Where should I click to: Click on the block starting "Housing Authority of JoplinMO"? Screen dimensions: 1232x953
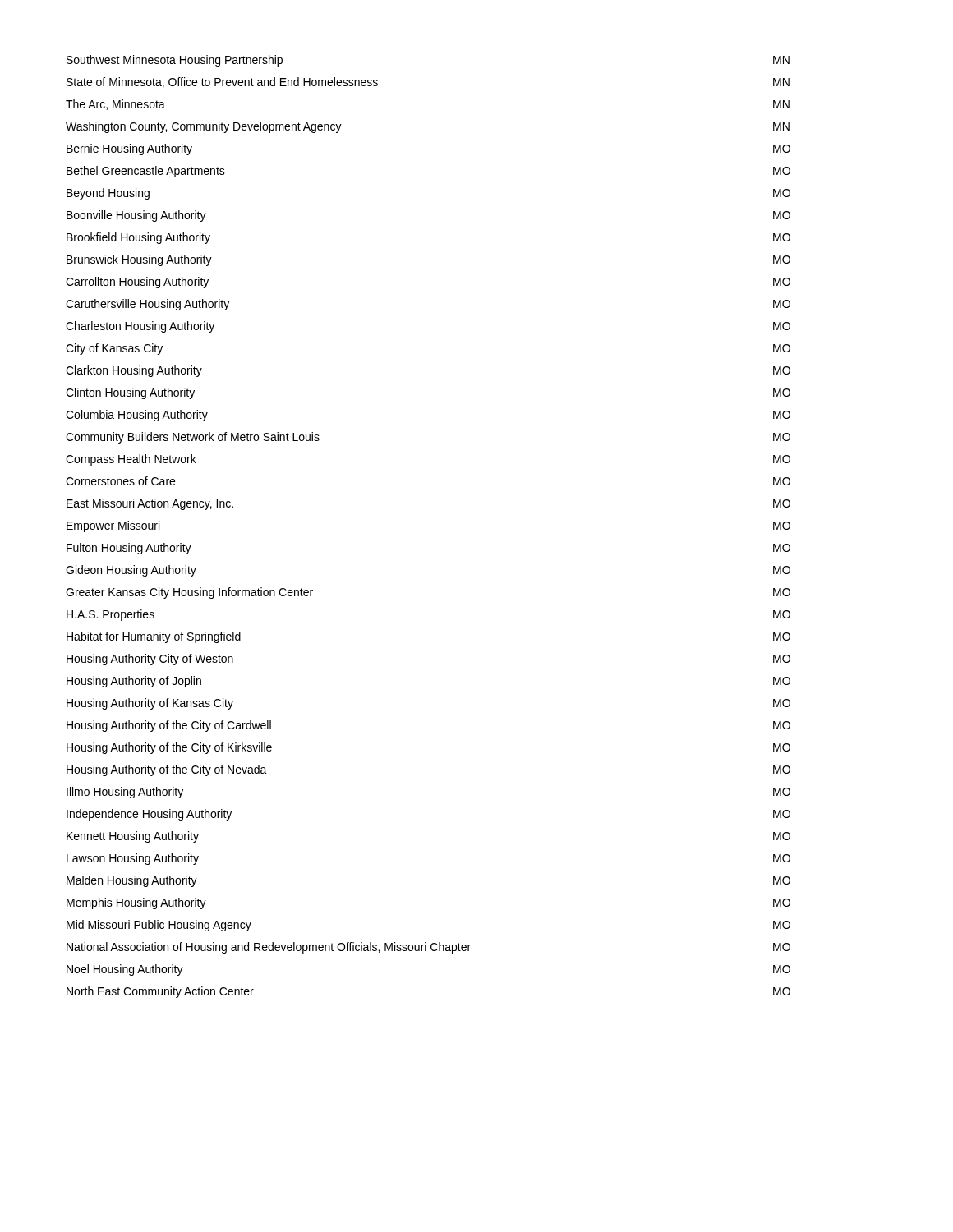139,681
